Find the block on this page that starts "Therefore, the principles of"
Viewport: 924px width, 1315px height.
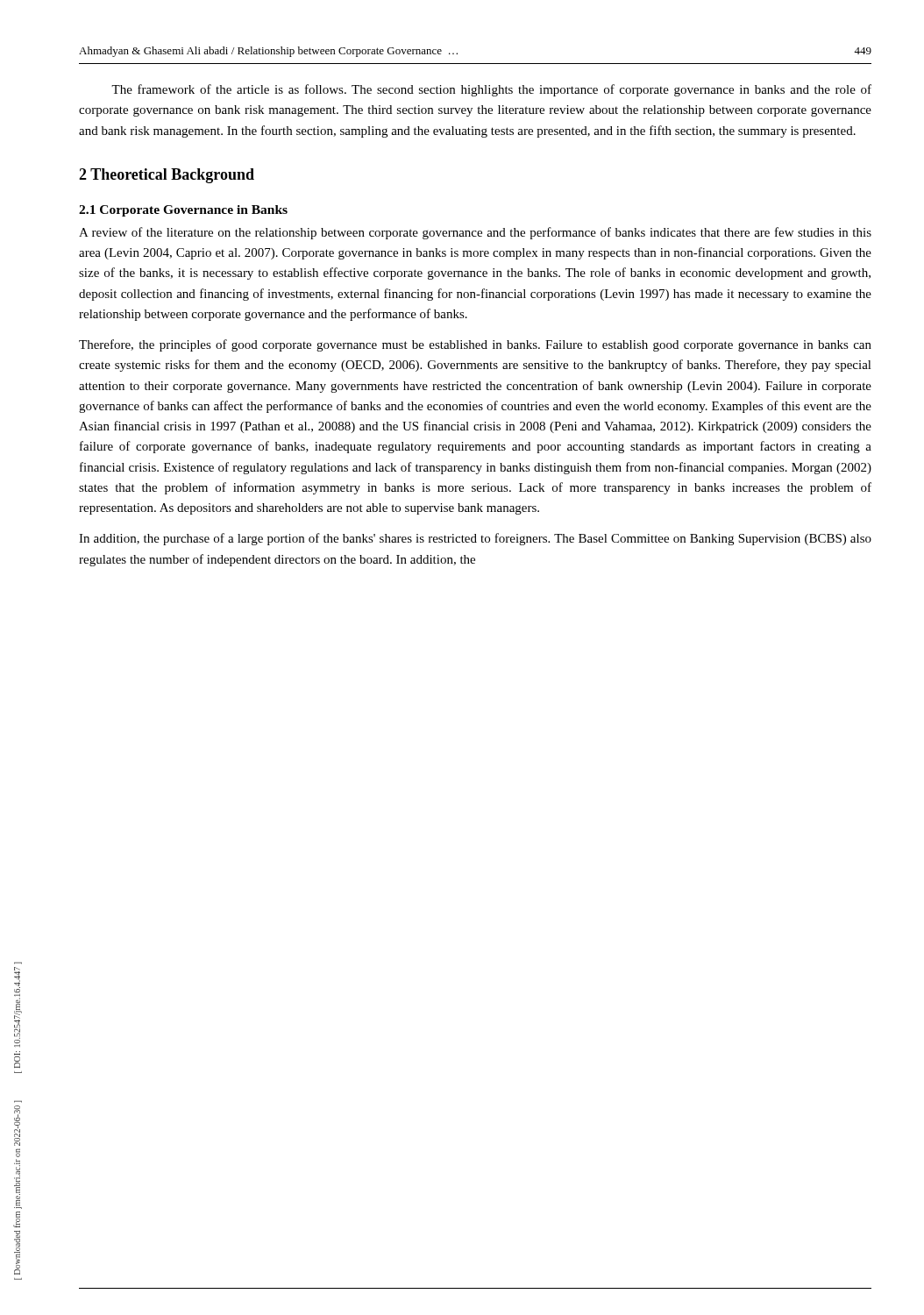pyautogui.click(x=475, y=426)
